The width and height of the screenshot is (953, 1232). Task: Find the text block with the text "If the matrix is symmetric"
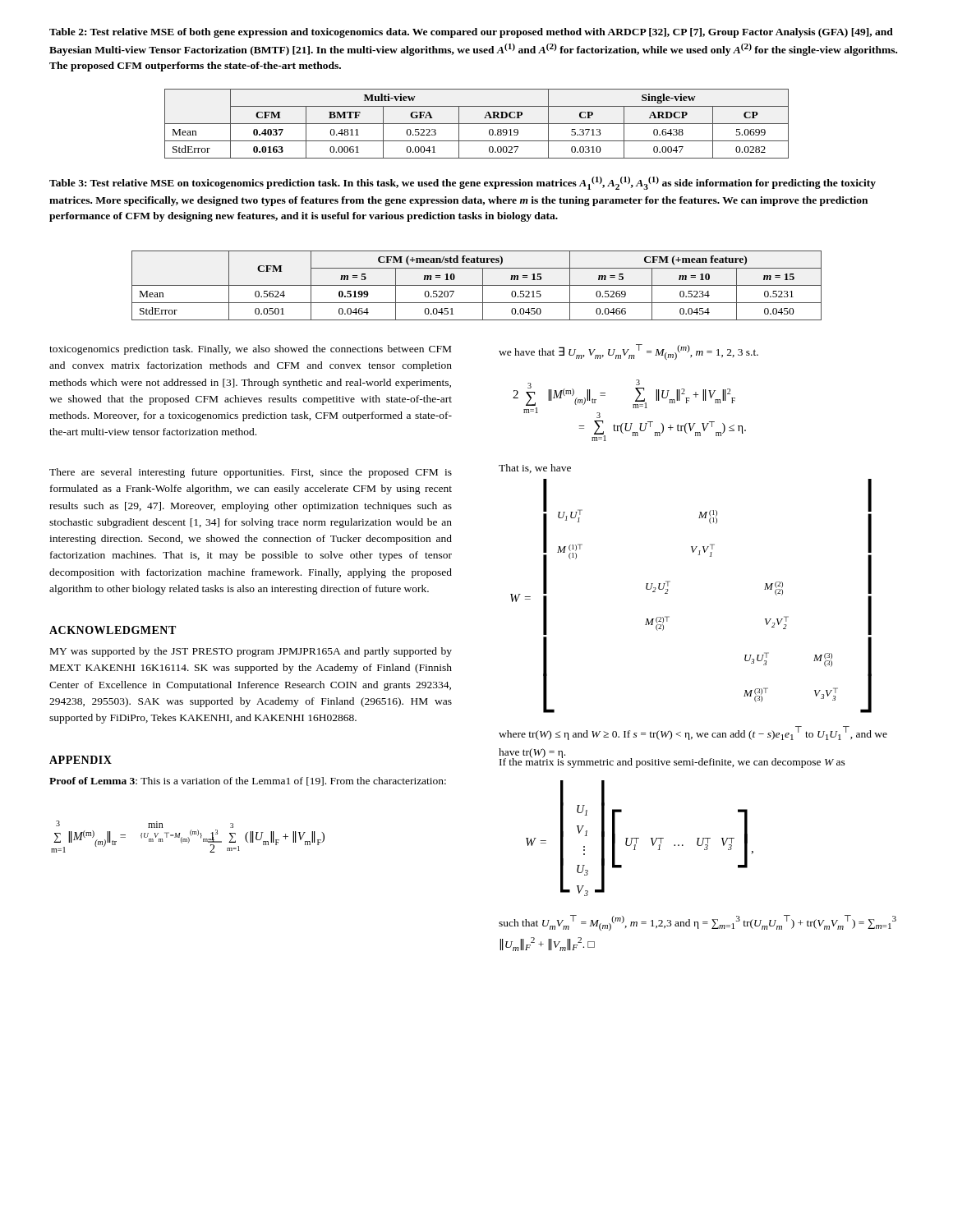[672, 762]
